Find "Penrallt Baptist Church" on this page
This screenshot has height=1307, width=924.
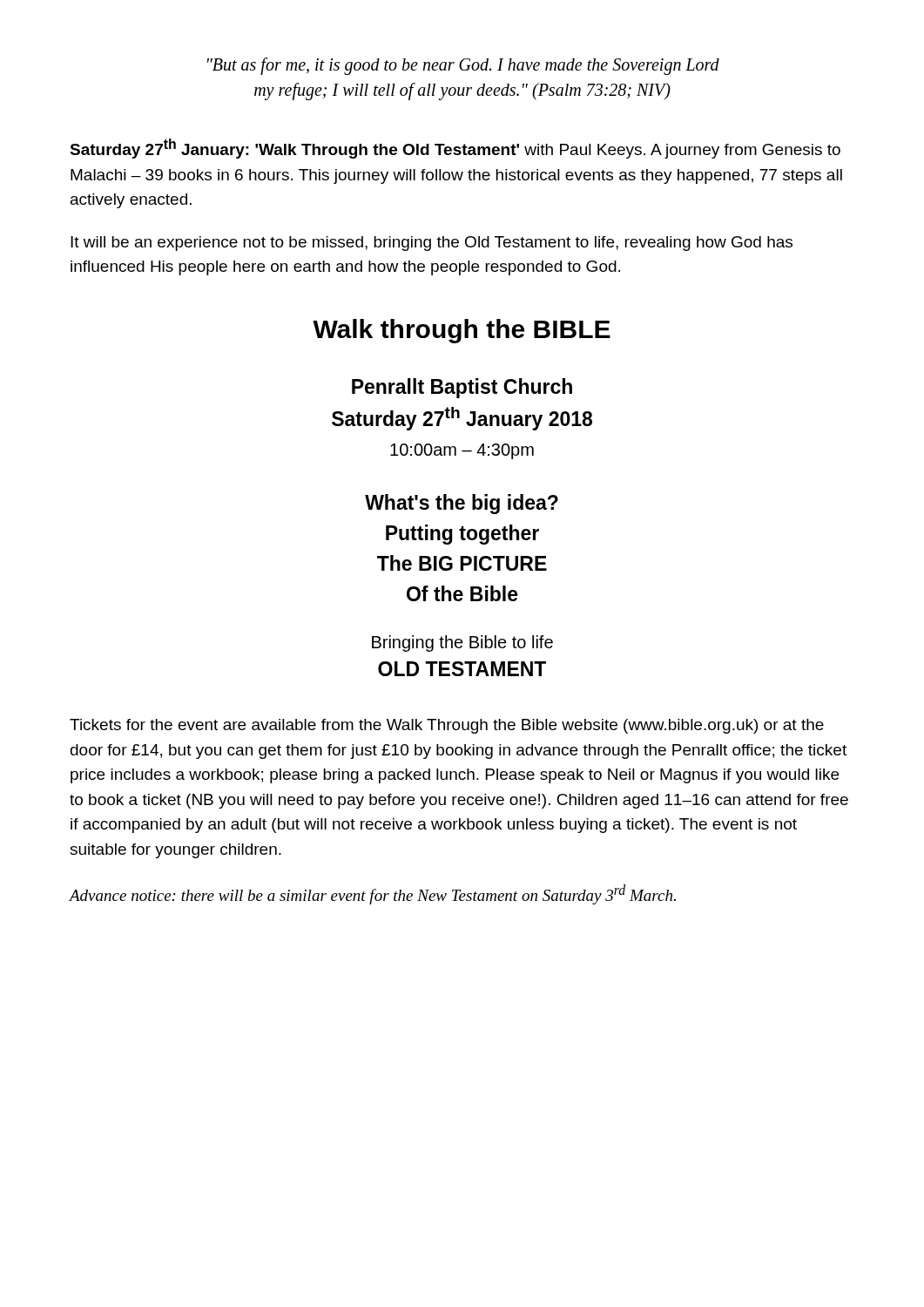pos(462,387)
